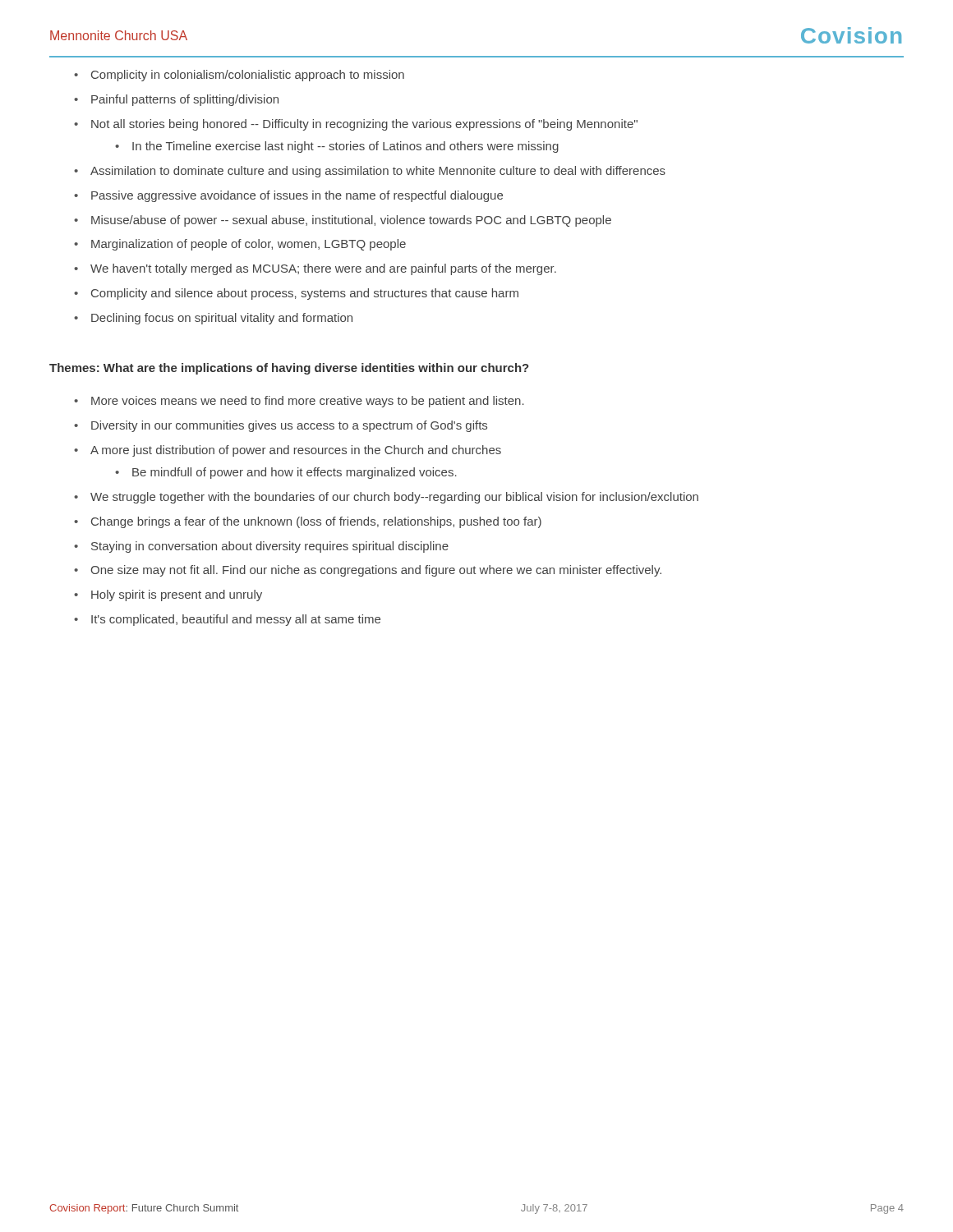
Task: Find the block on this page that starts "More voices means"
Action: 307,400
